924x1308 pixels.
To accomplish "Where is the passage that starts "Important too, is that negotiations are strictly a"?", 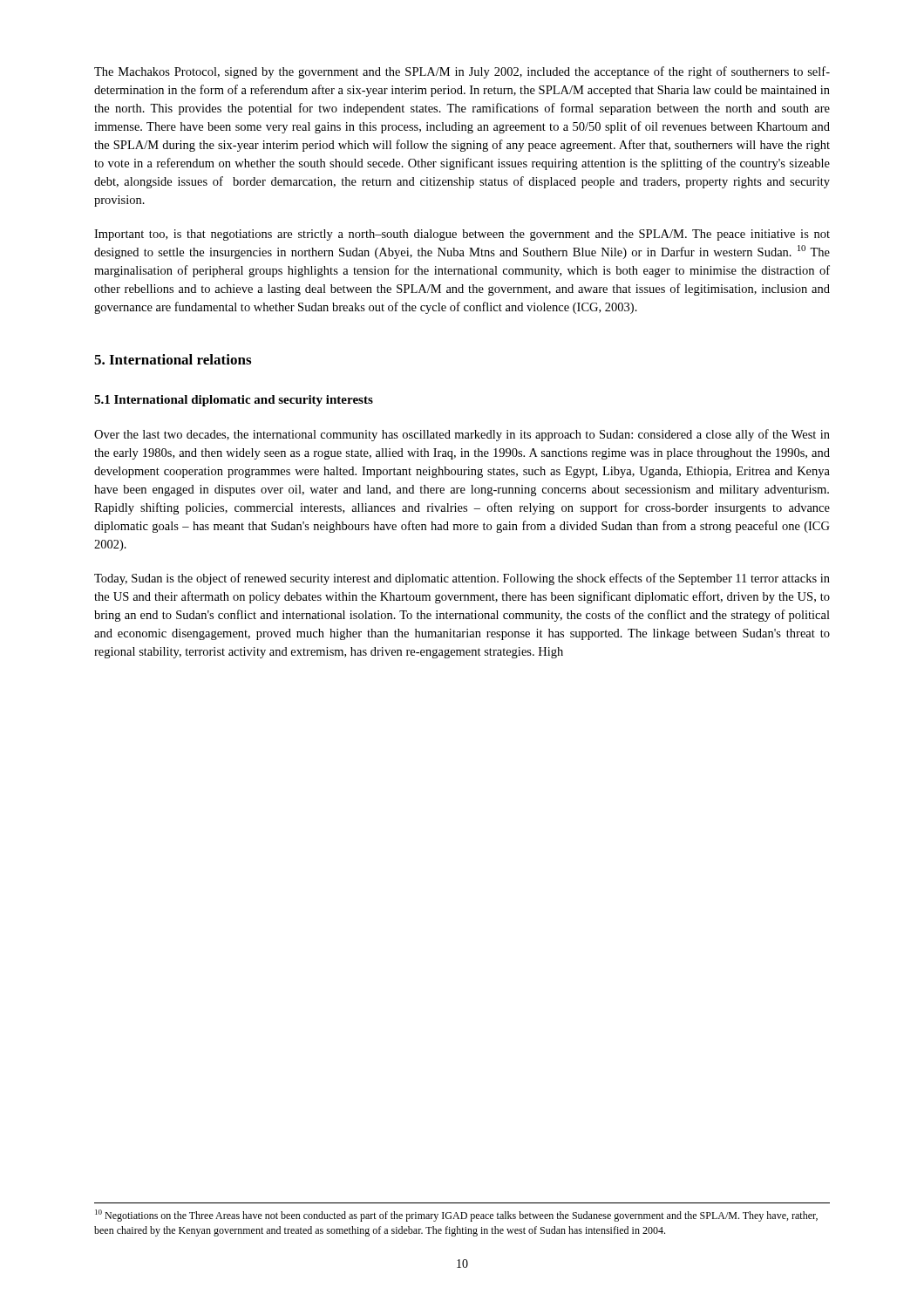I will 462,270.
